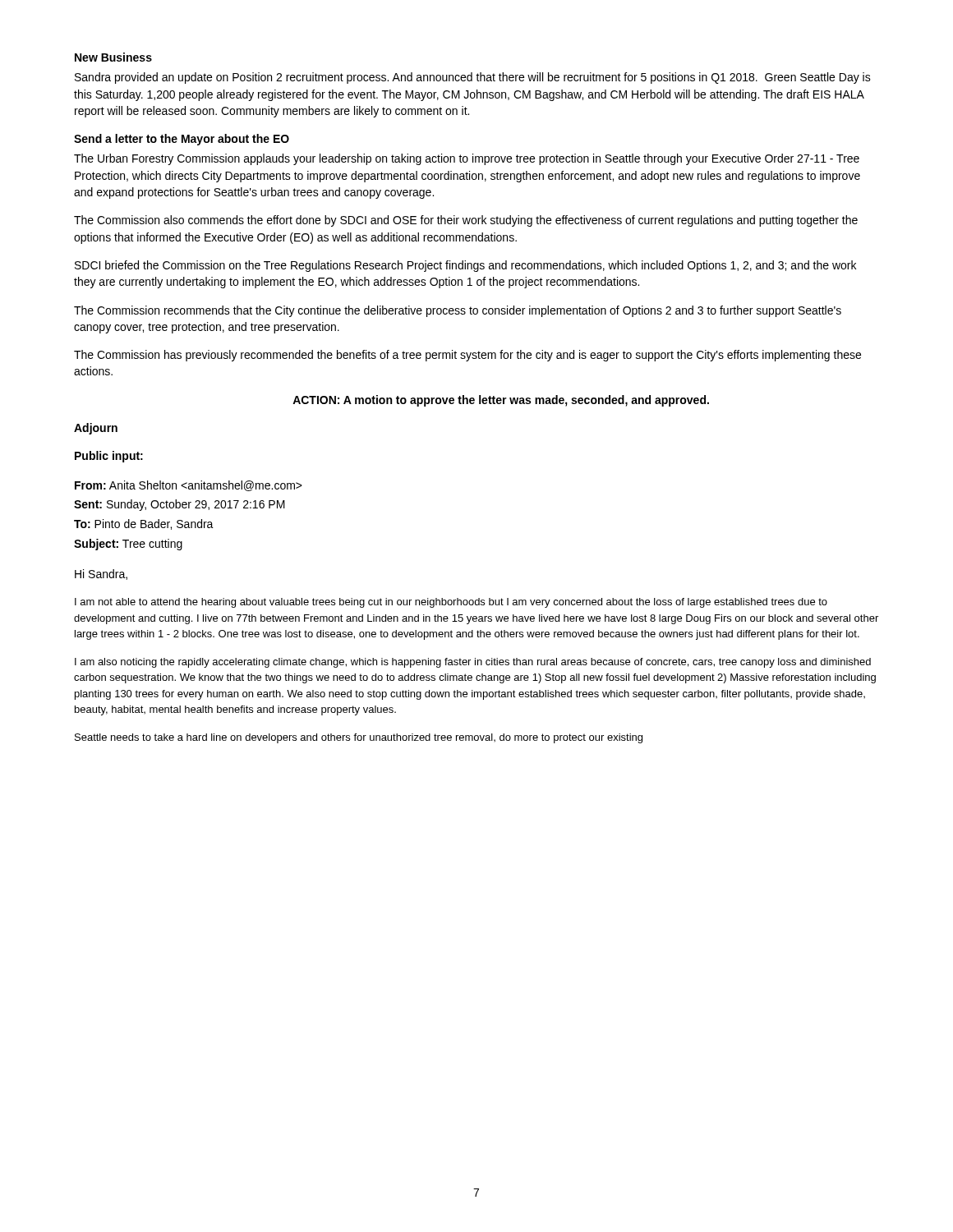Click on the element starting "I am also noticing the rapidly"

point(475,685)
